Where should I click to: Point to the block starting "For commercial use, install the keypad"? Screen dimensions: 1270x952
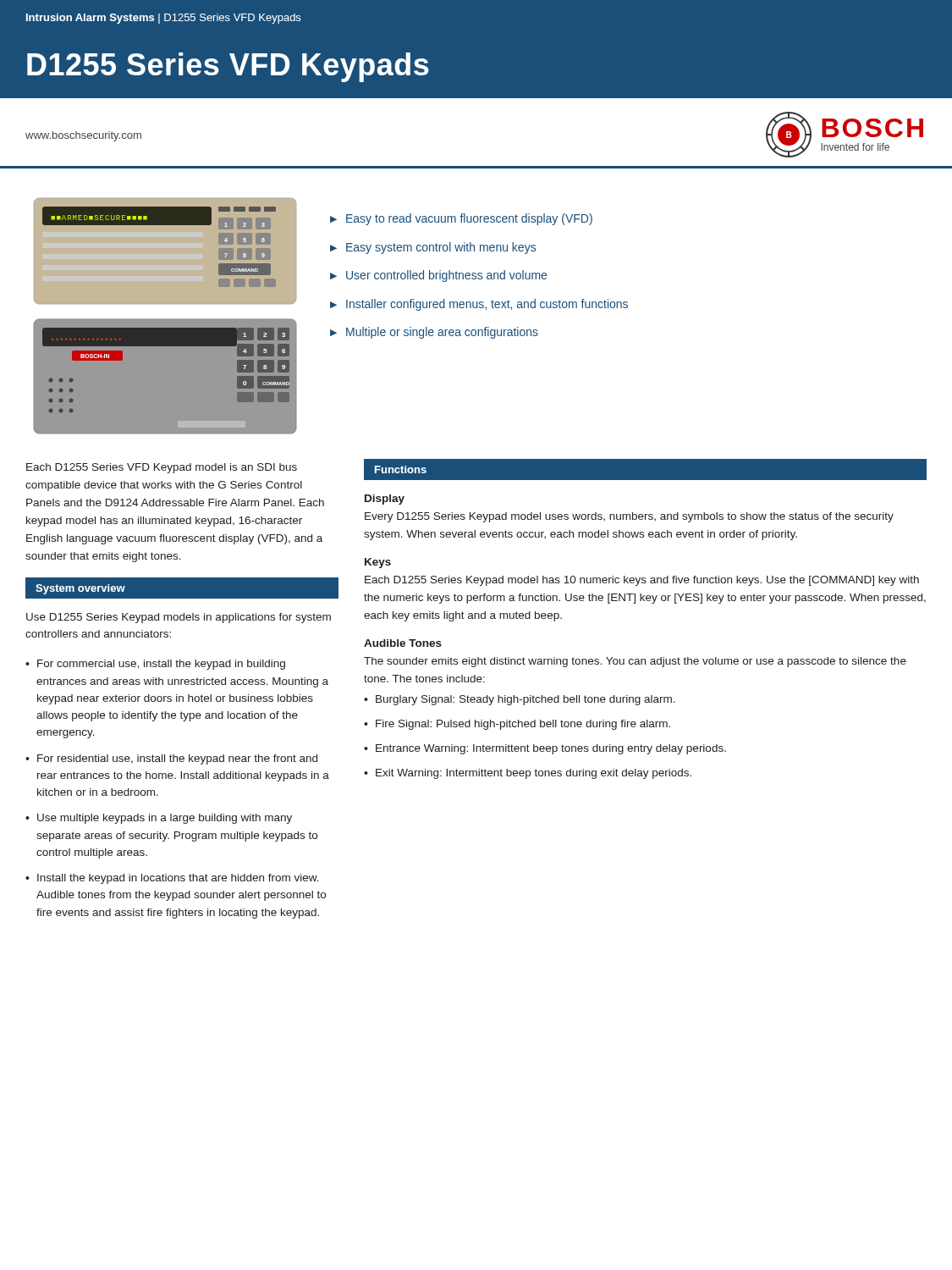pos(182,698)
